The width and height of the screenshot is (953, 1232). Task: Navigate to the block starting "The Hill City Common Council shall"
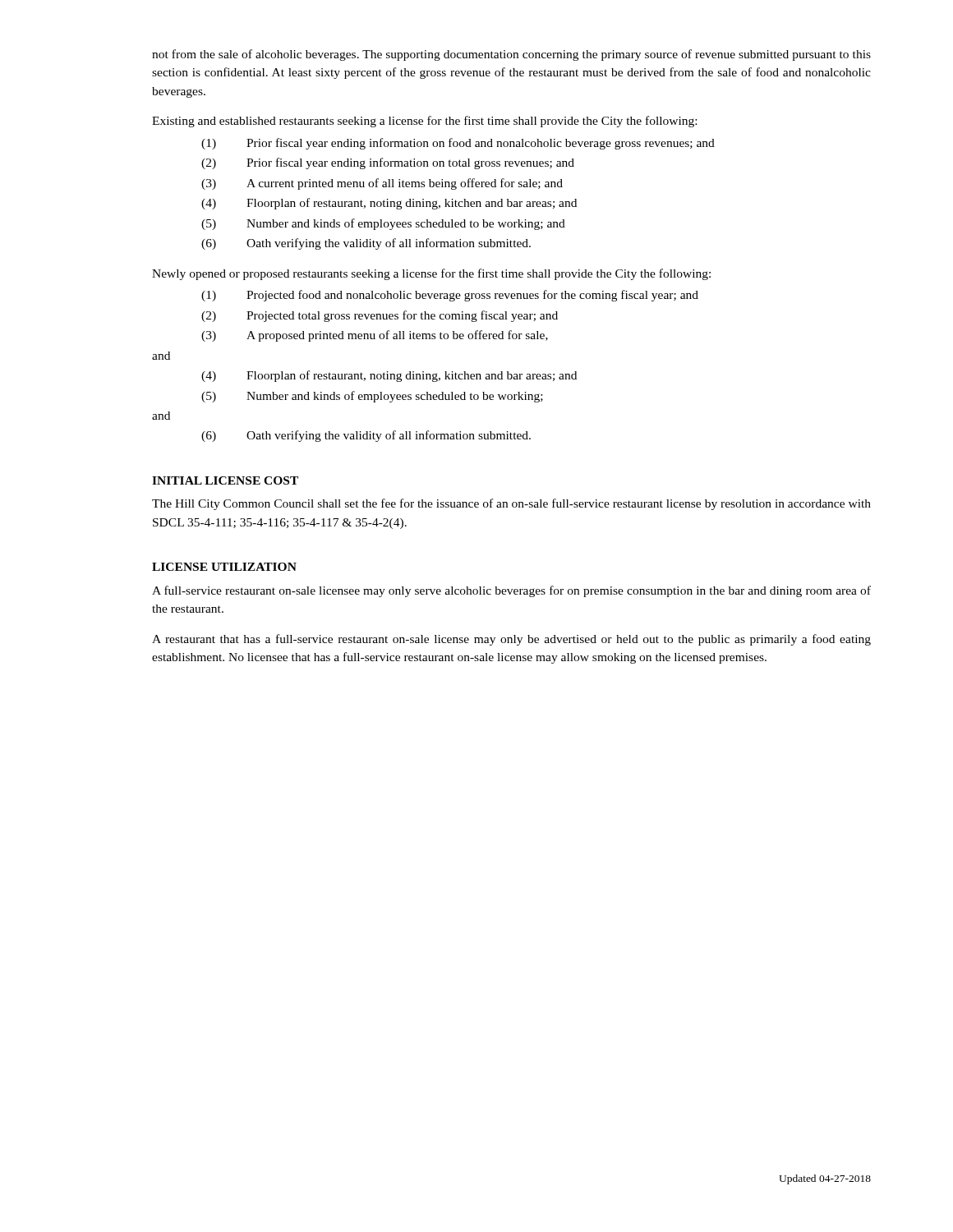[511, 513]
